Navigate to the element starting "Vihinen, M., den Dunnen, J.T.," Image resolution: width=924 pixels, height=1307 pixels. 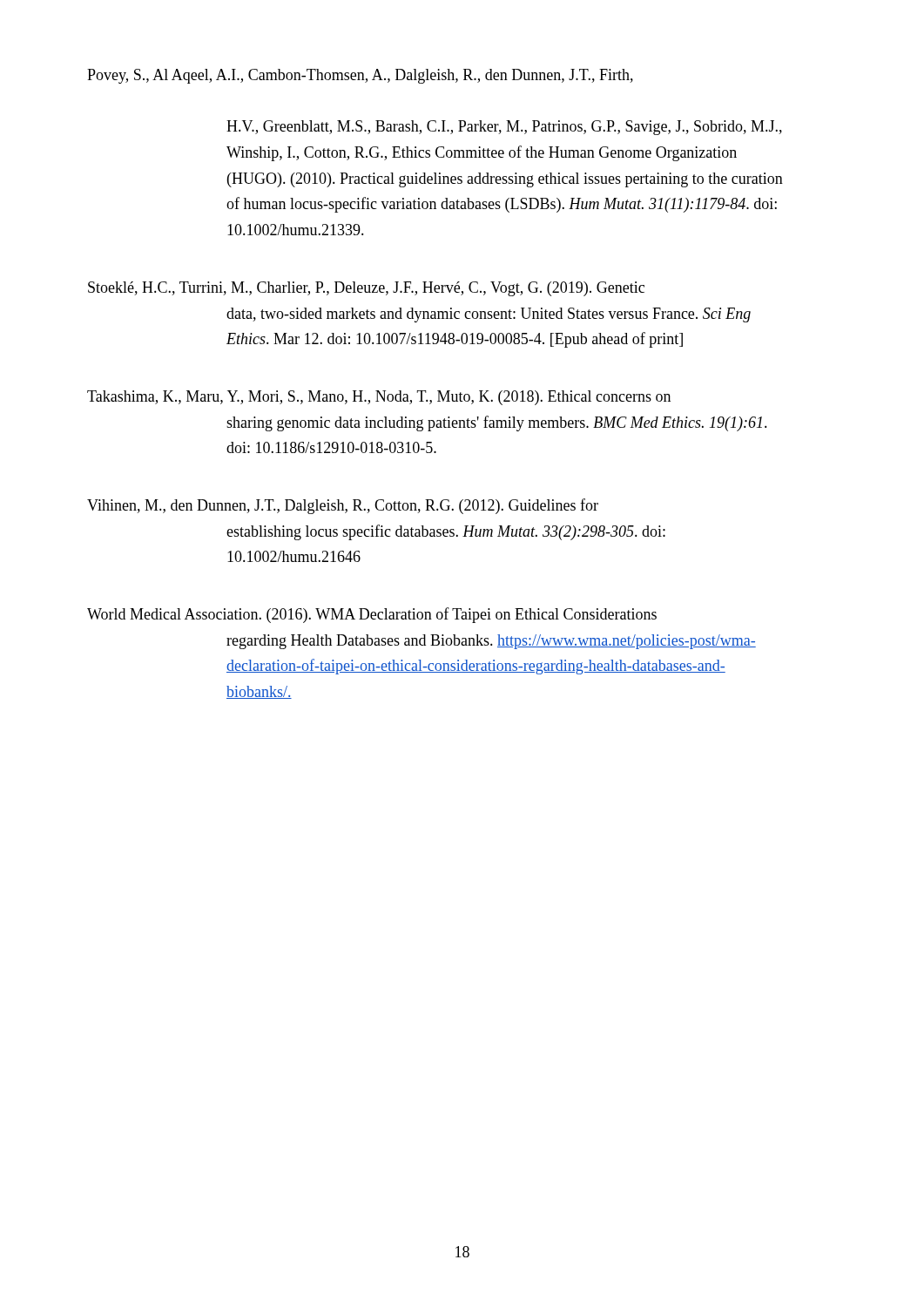pyautogui.click(x=462, y=534)
